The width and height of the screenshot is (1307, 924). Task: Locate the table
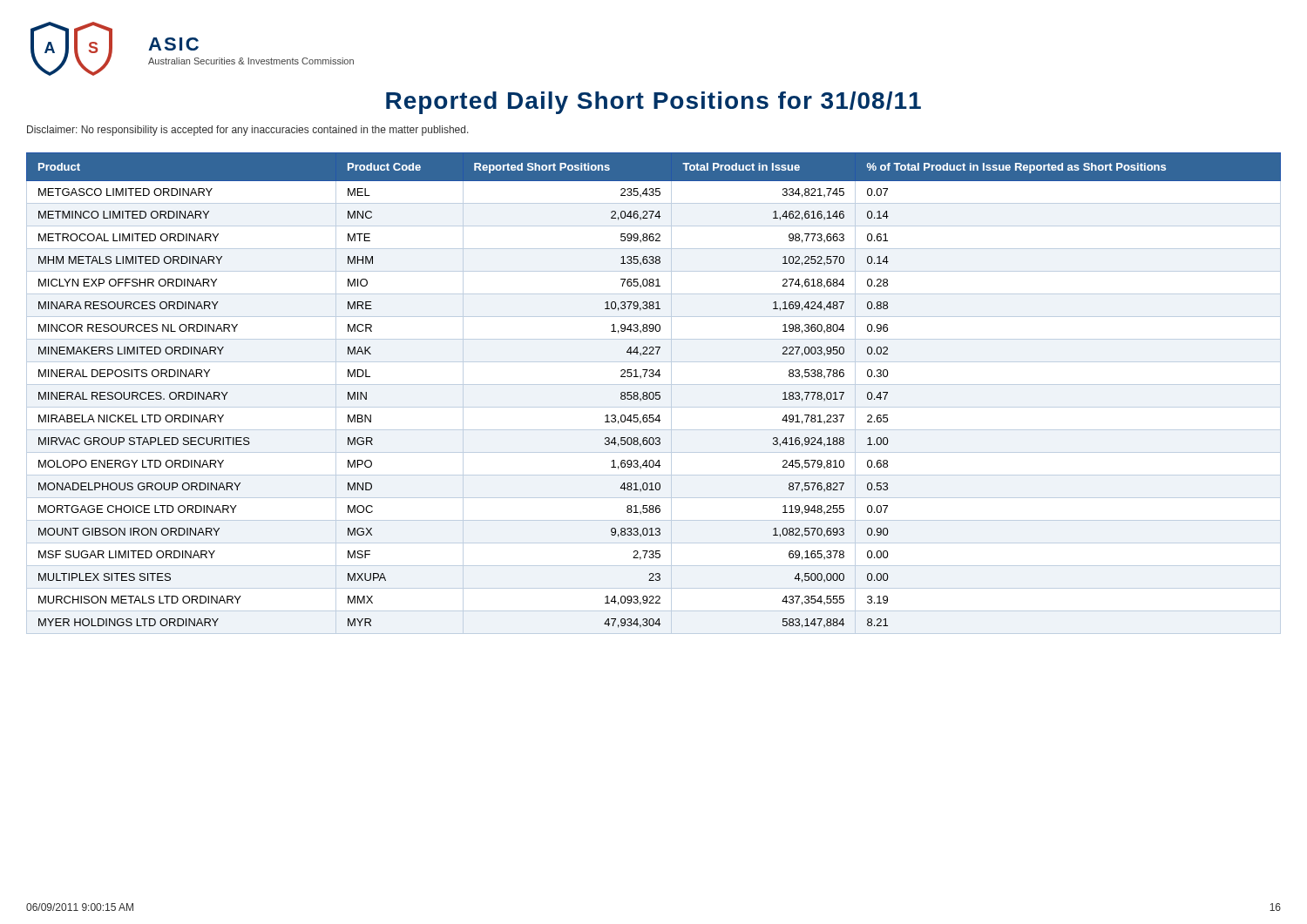click(x=654, y=393)
